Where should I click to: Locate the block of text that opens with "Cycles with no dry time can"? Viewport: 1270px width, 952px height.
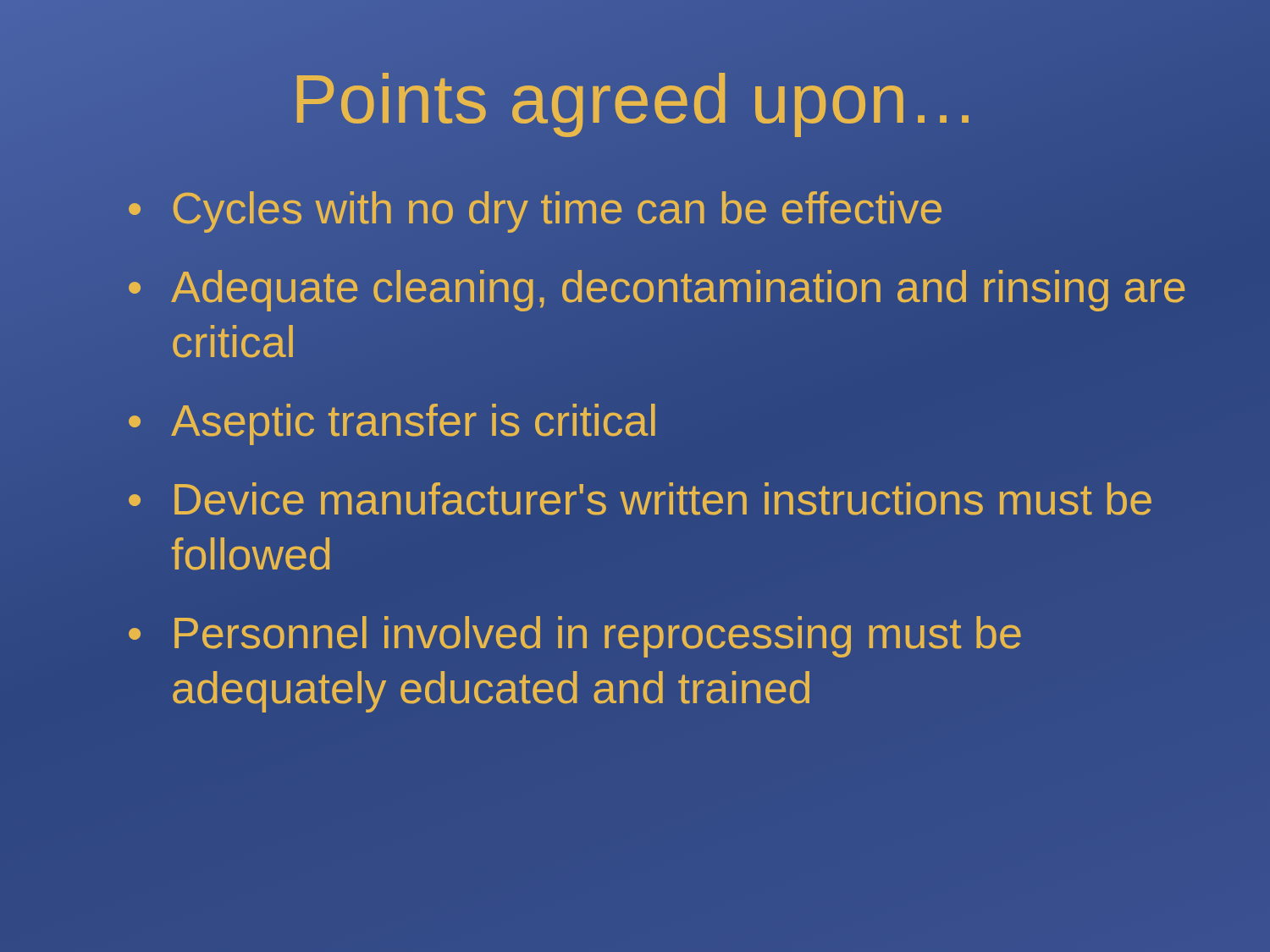(557, 208)
